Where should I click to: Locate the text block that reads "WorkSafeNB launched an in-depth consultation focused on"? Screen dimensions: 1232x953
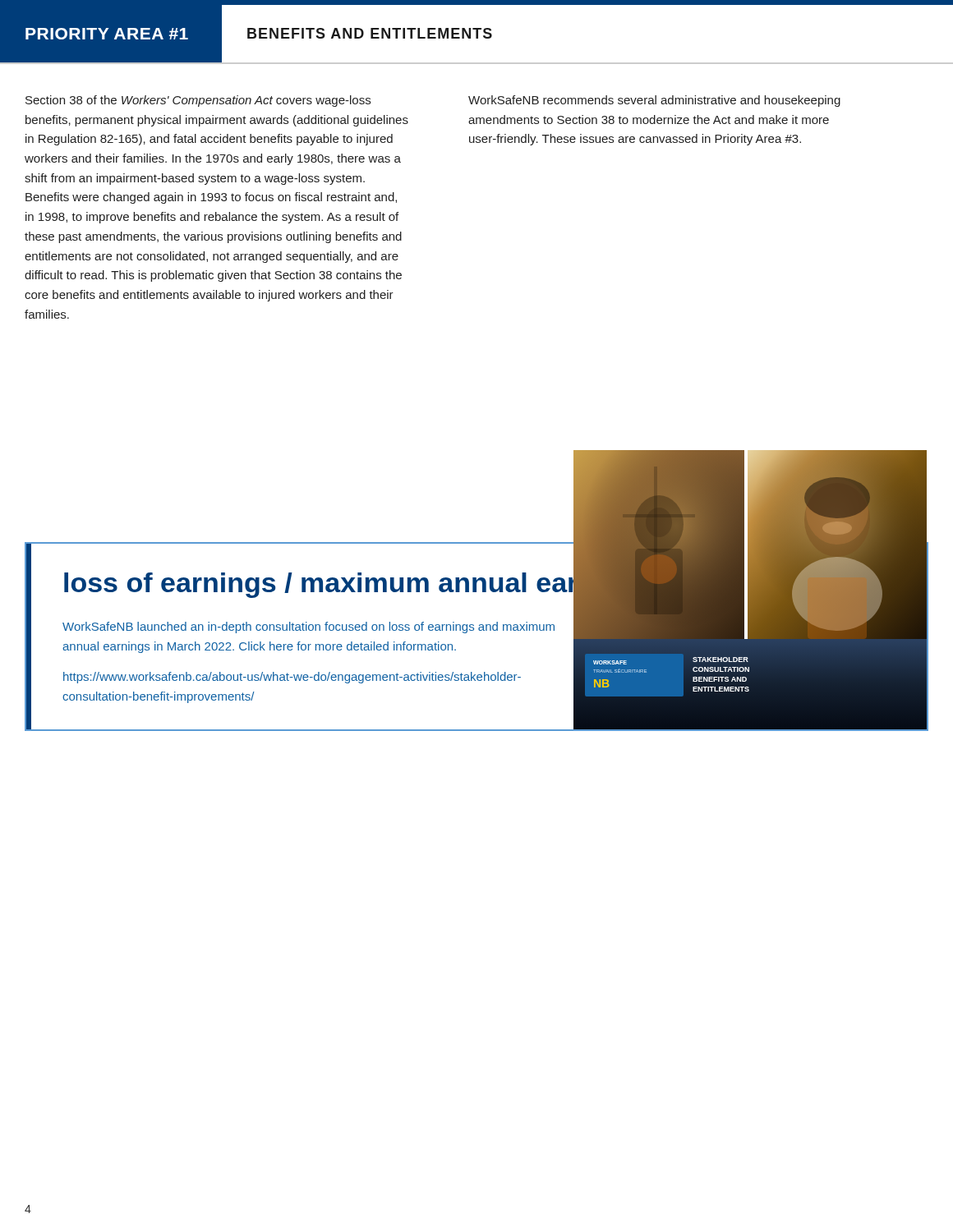tap(309, 636)
